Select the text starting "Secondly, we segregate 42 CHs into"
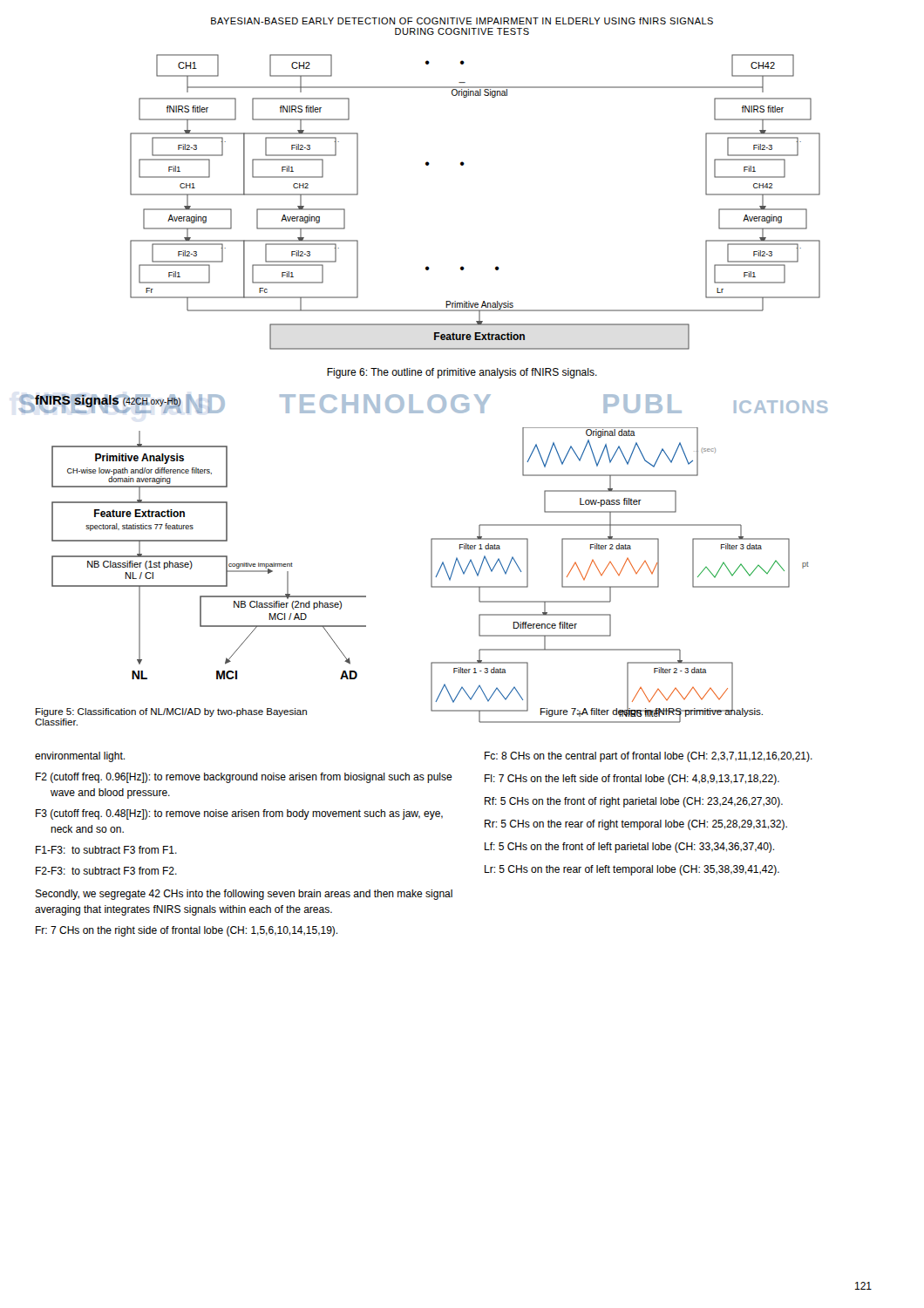The image size is (924, 1308). 244,902
